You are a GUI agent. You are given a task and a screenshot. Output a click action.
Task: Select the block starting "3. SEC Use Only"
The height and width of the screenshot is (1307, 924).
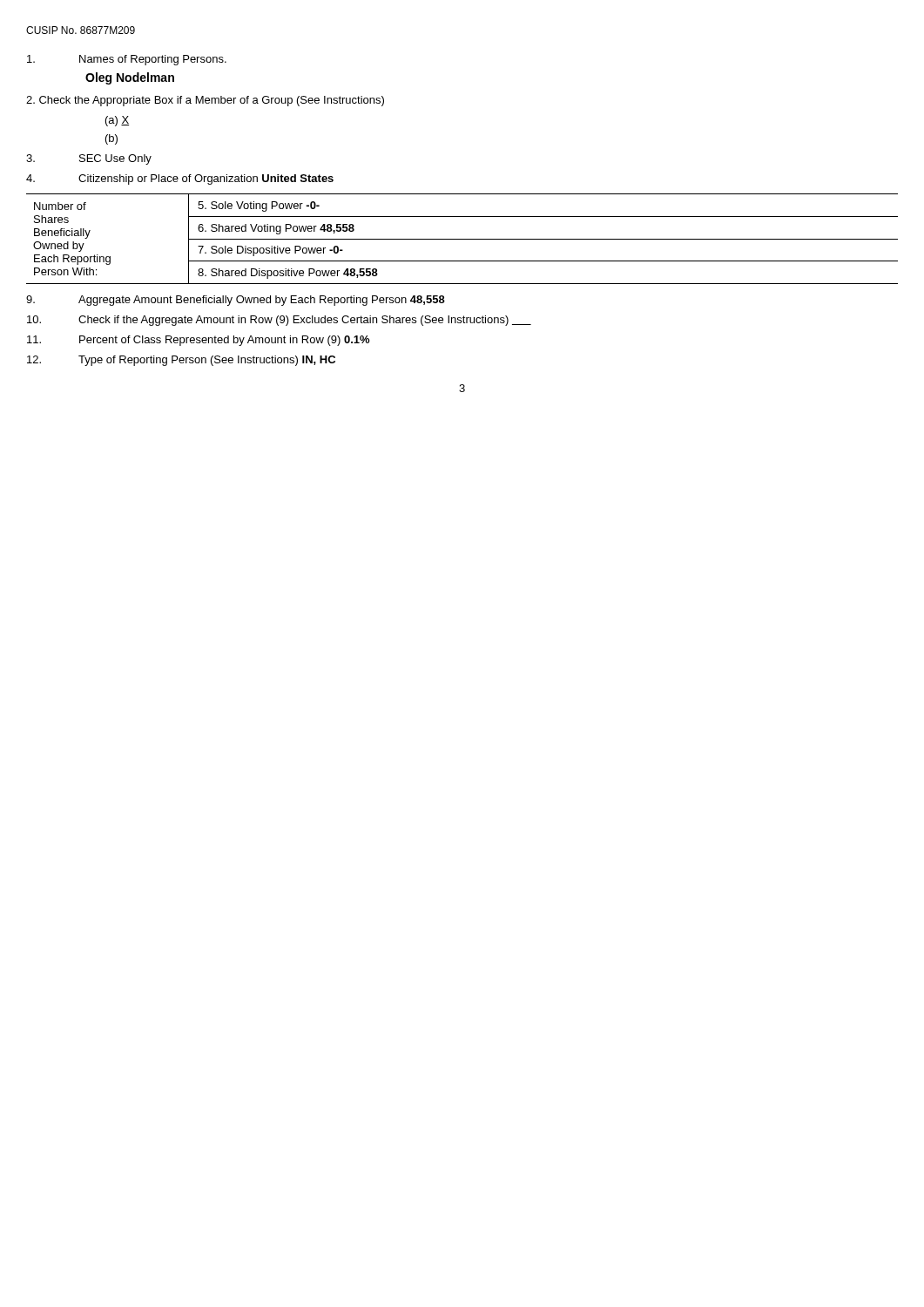click(x=89, y=159)
